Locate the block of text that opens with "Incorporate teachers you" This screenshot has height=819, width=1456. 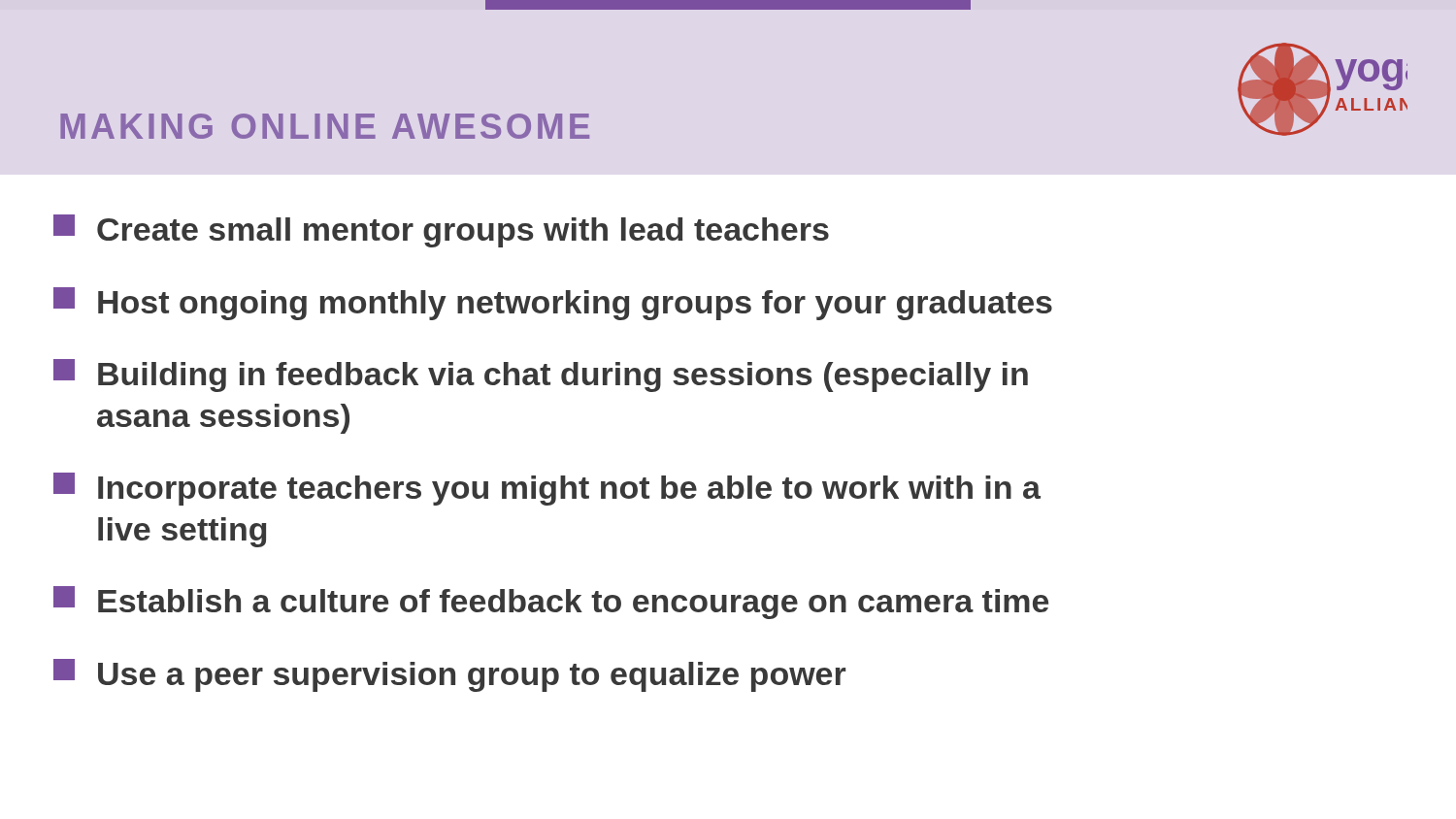point(547,508)
